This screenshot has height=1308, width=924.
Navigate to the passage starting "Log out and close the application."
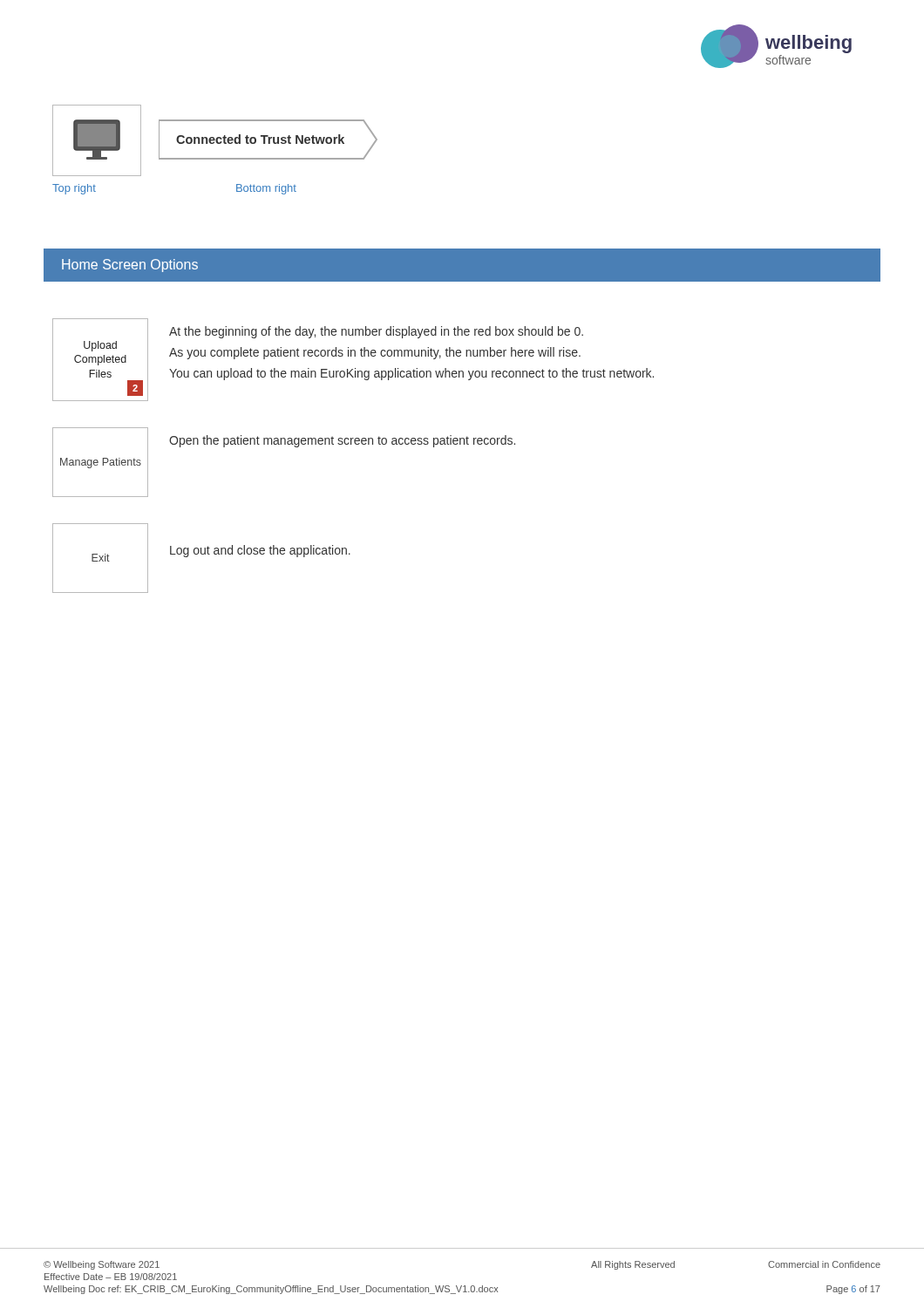260,550
